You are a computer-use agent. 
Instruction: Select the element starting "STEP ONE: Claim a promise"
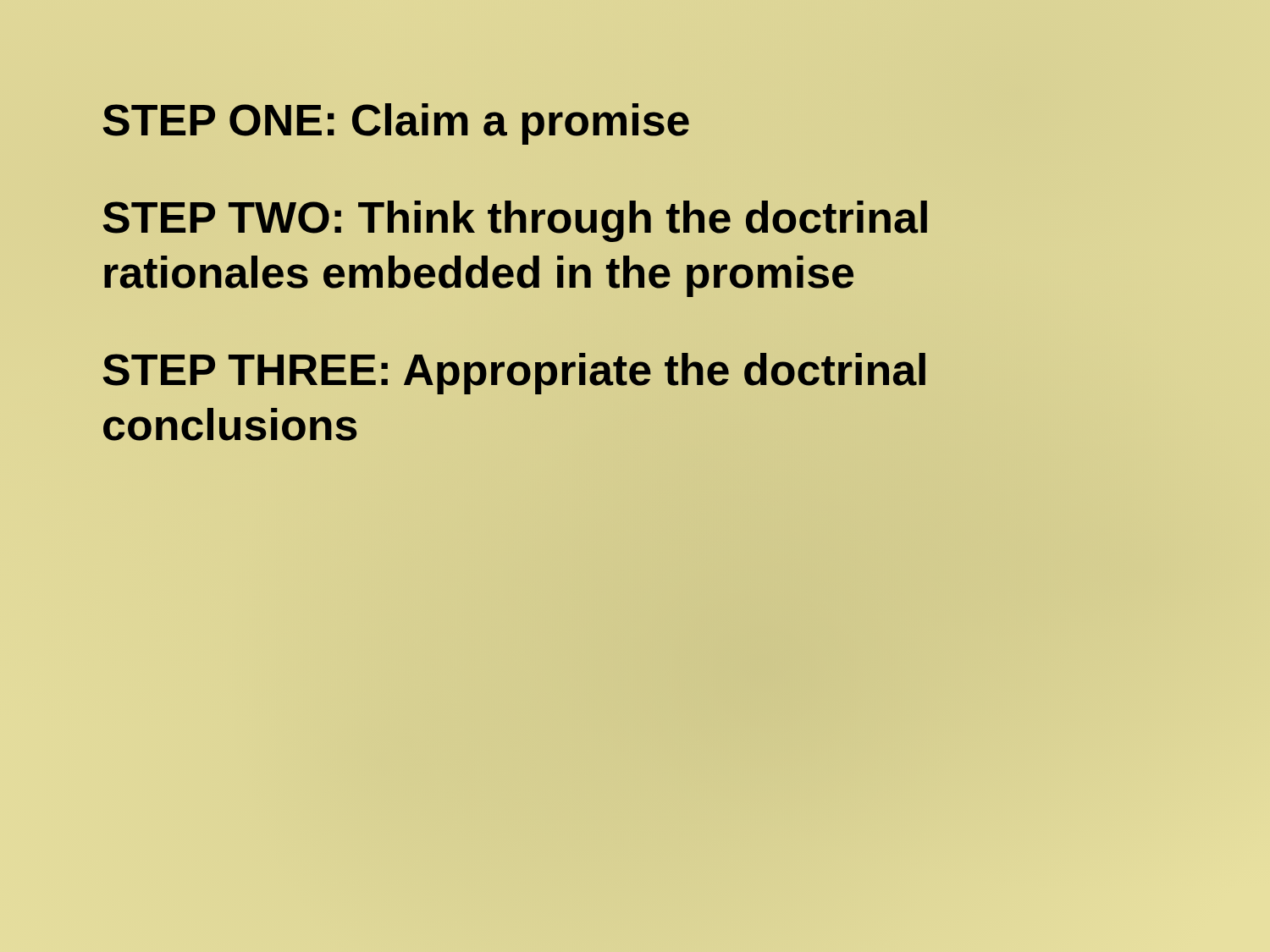coord(635,121)
